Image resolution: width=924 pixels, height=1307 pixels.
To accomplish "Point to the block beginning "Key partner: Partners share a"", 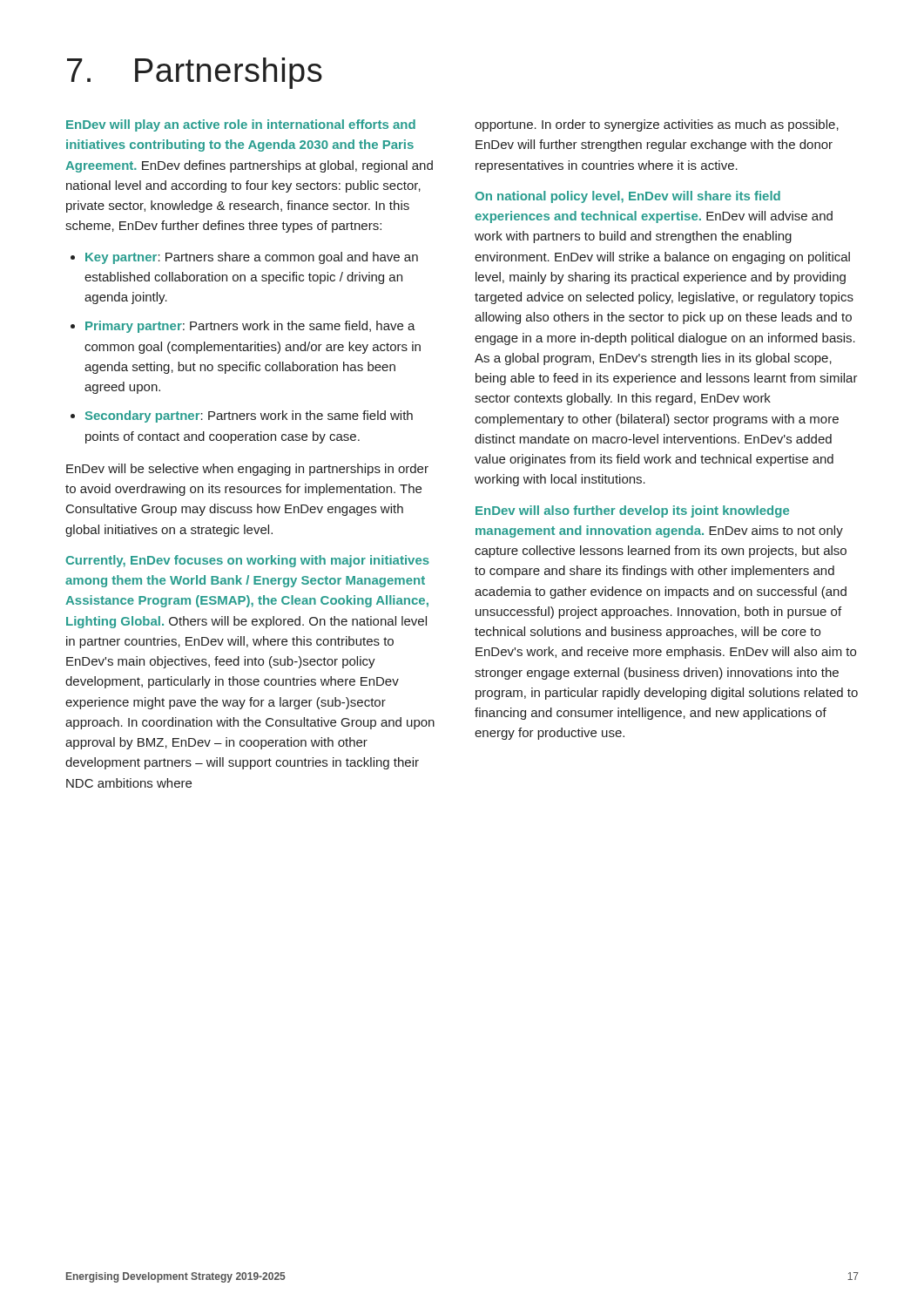I will coord(251,276).
